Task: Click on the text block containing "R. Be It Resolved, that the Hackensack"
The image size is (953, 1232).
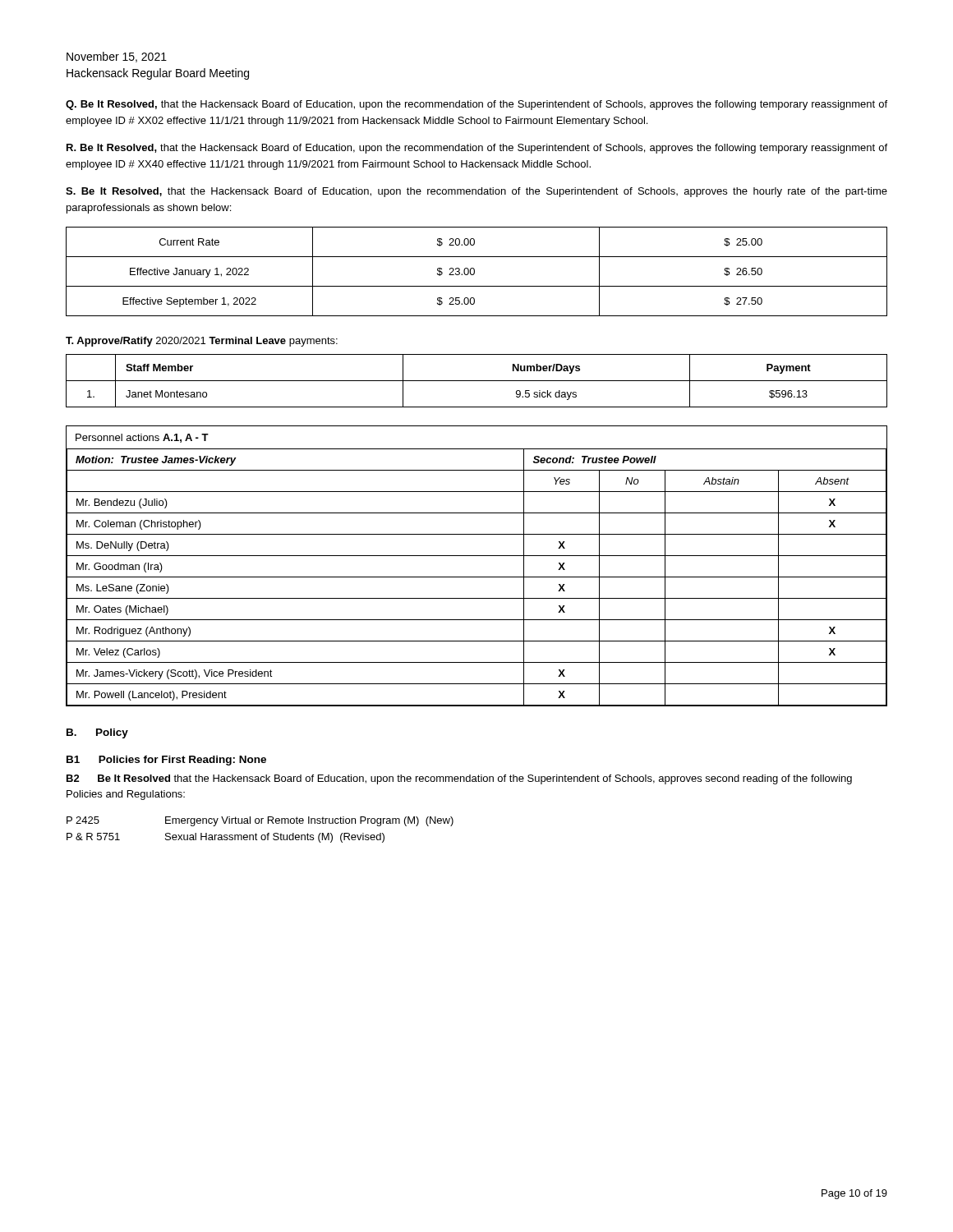Action: click(476, 156)
